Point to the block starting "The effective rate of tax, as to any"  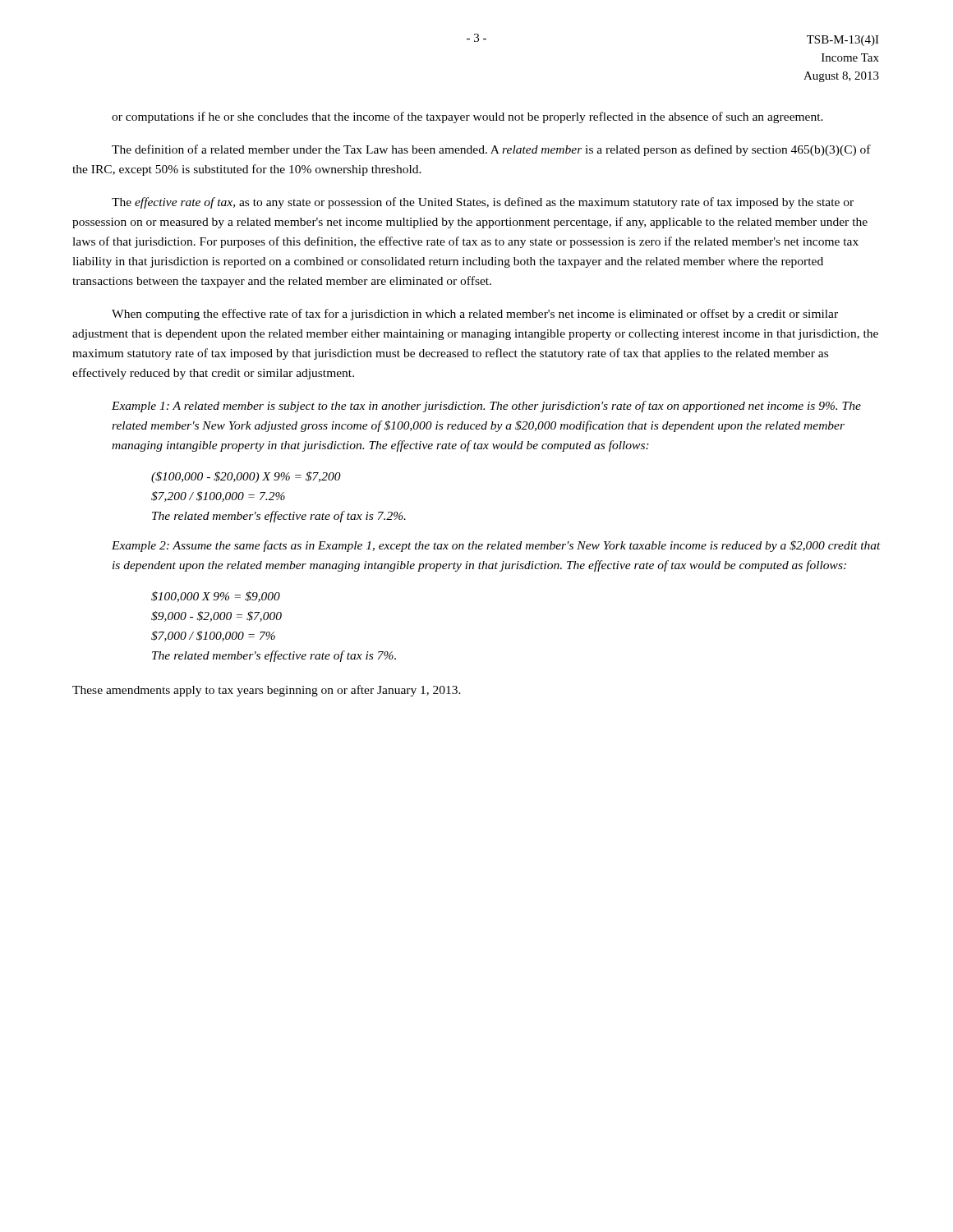(x=470, y=241)
